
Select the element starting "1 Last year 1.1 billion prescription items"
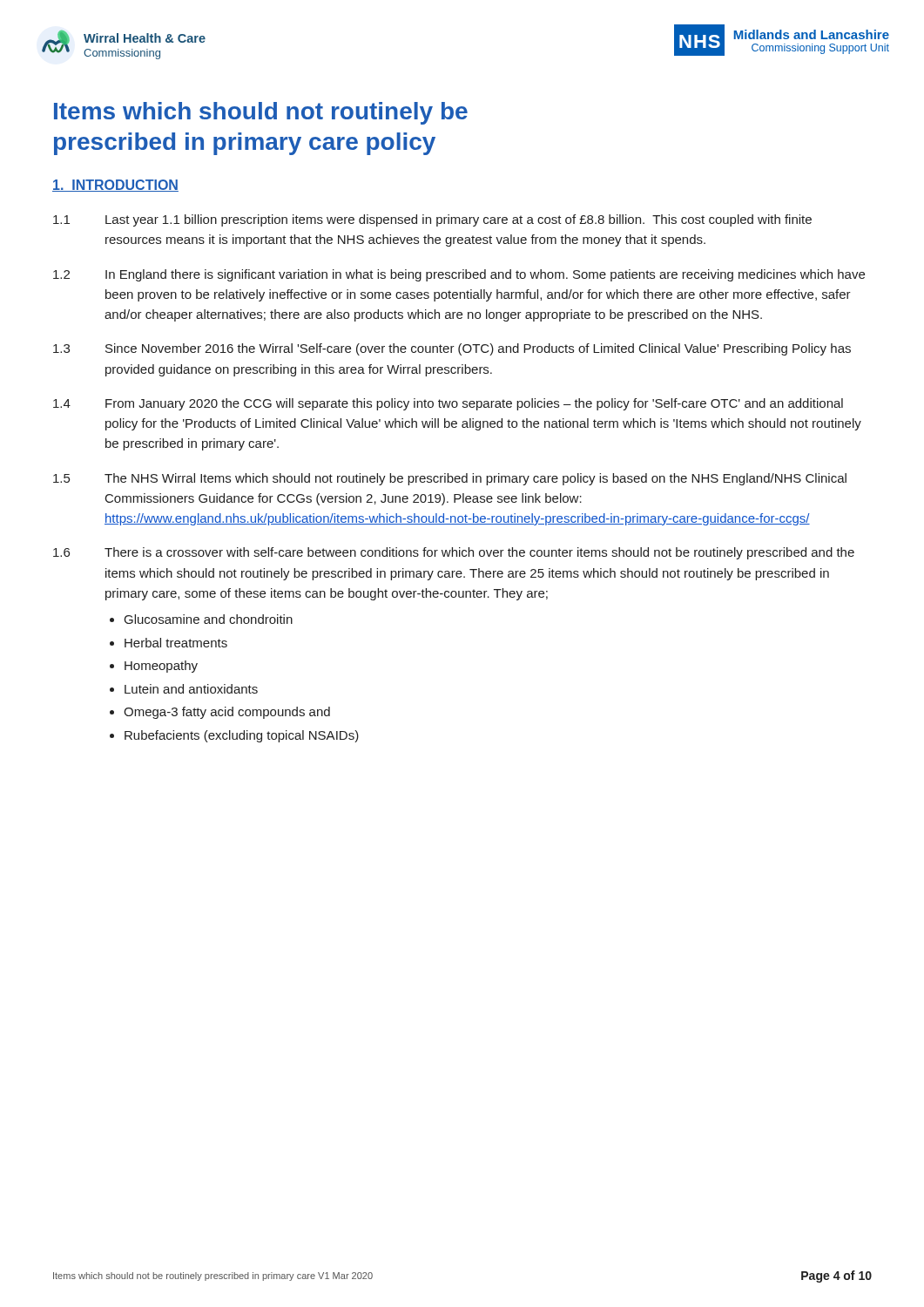tap(462, 229)
